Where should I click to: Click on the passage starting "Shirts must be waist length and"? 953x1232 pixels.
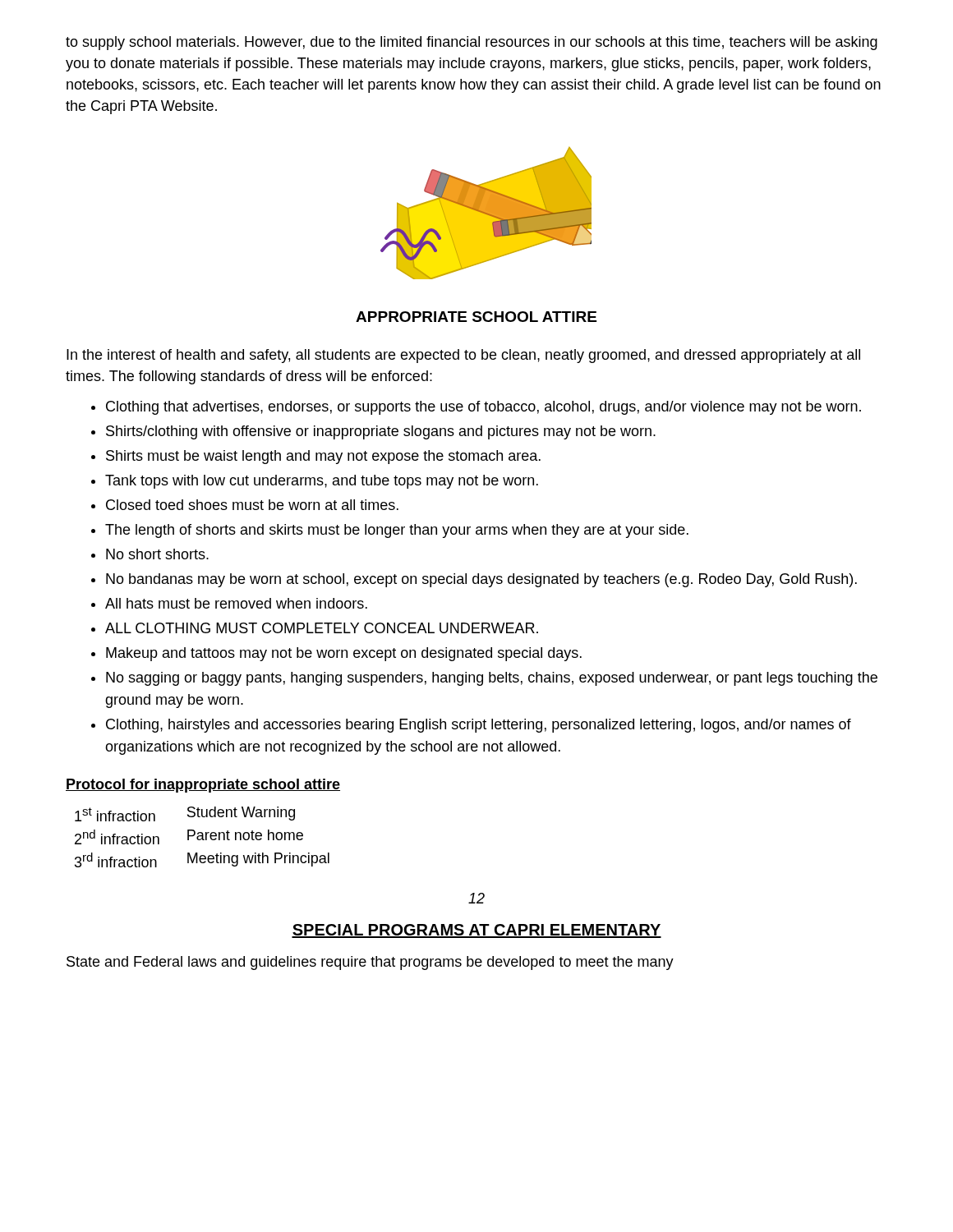(476, 456)
